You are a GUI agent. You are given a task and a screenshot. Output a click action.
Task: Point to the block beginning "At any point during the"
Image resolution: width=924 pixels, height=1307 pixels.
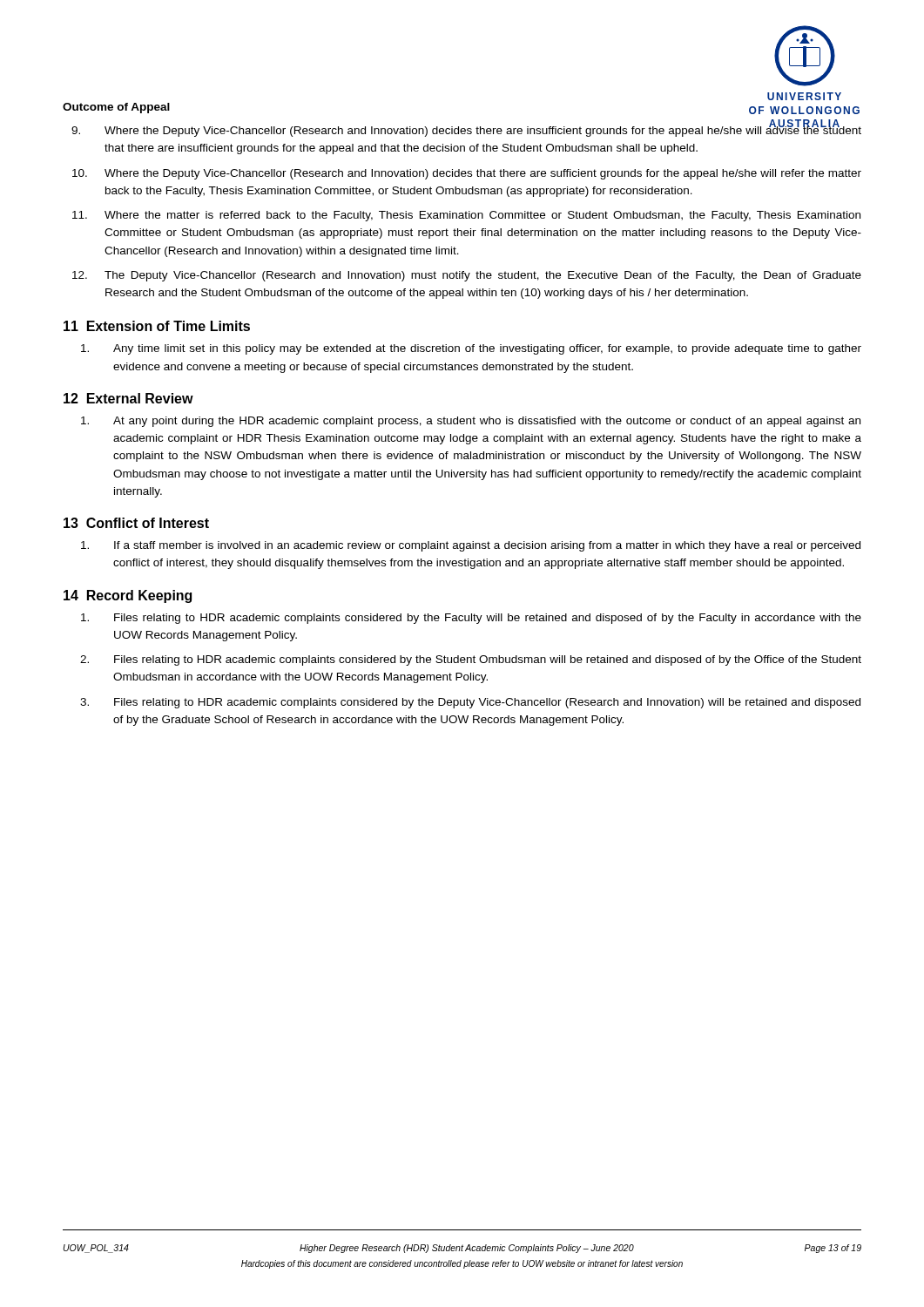(462, 456)
